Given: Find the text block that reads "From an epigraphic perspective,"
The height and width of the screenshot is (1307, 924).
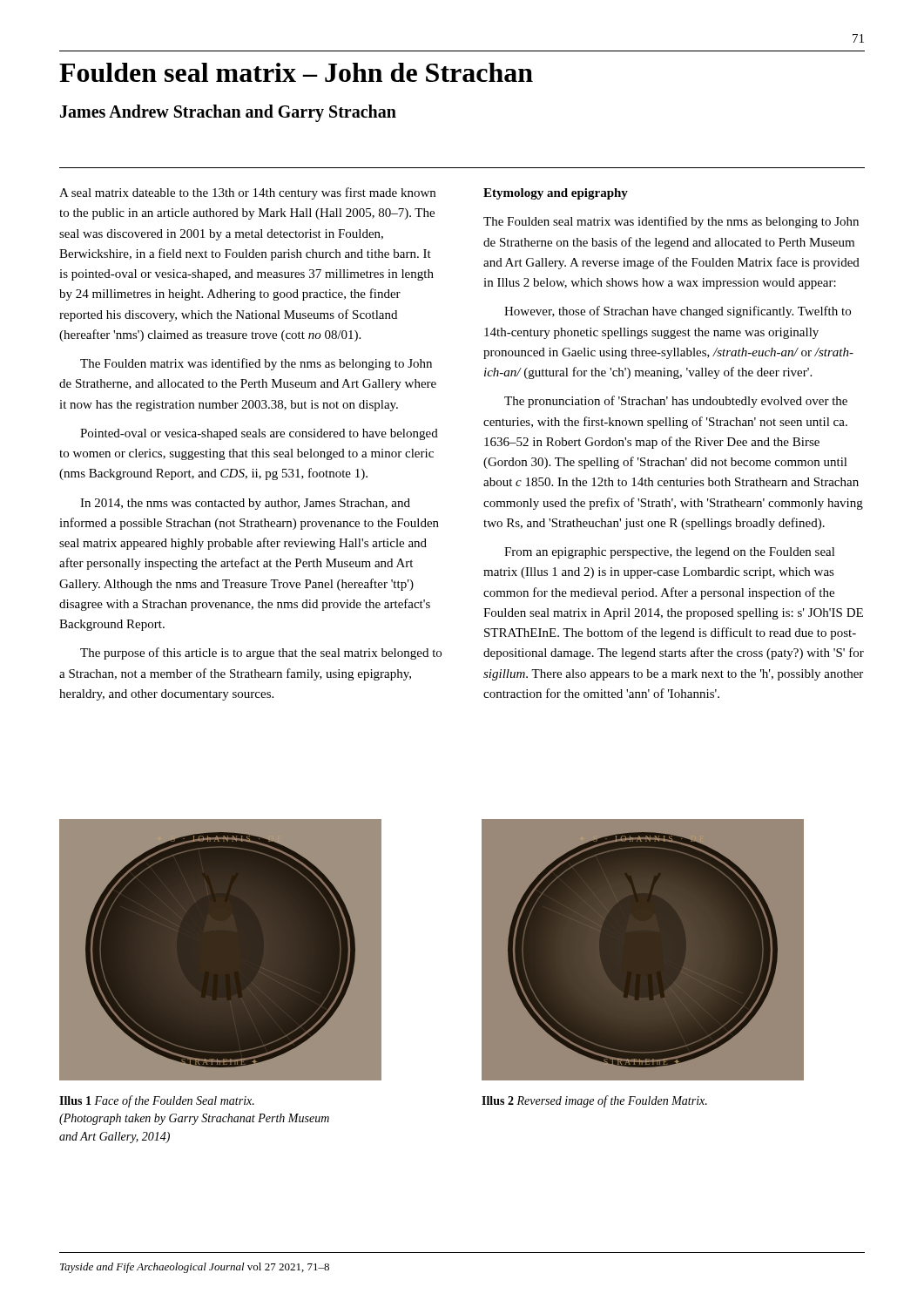Looking at the screenshot, I should (x=675, y=623).
